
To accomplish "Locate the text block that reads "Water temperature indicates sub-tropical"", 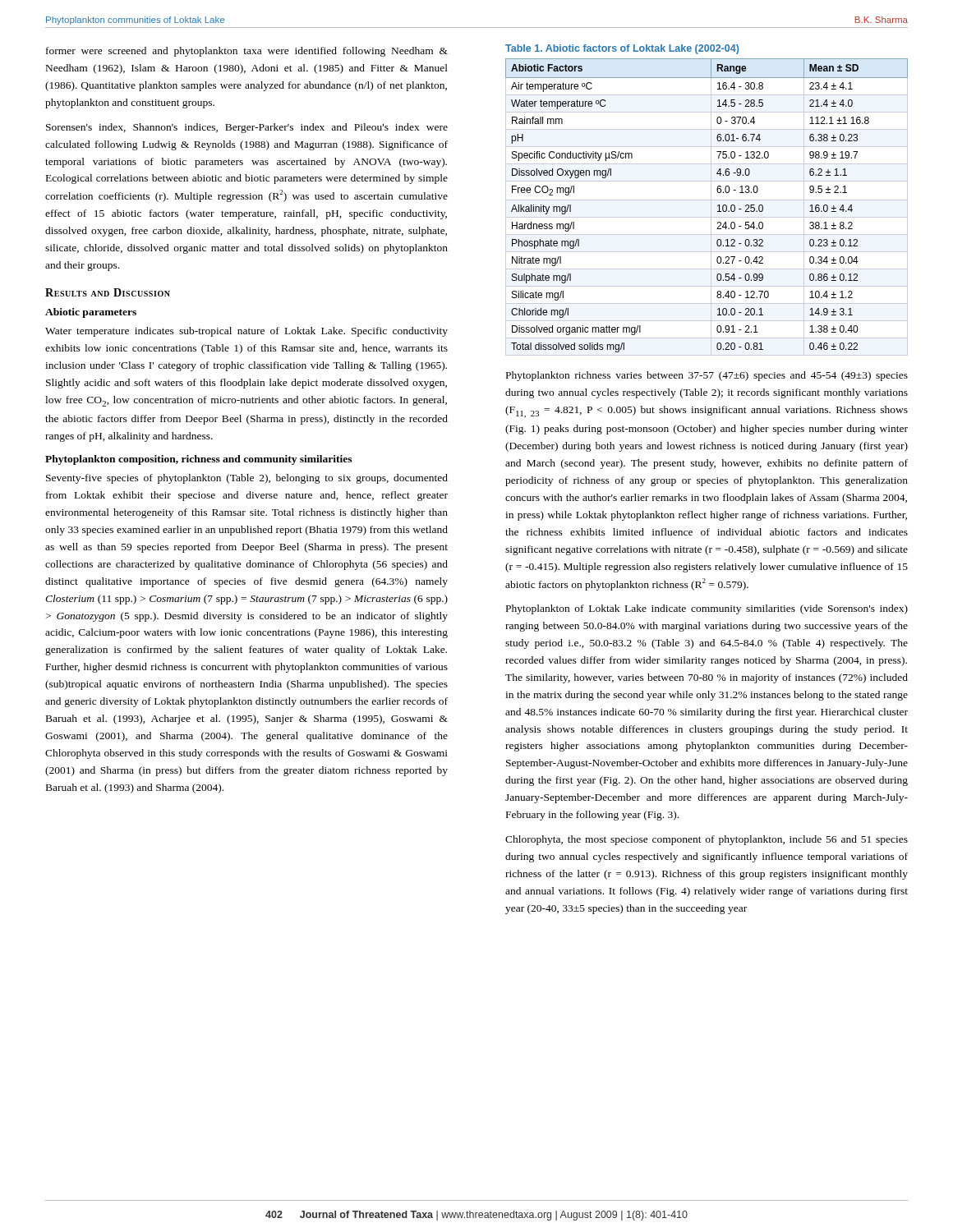I will click(246, 384).
